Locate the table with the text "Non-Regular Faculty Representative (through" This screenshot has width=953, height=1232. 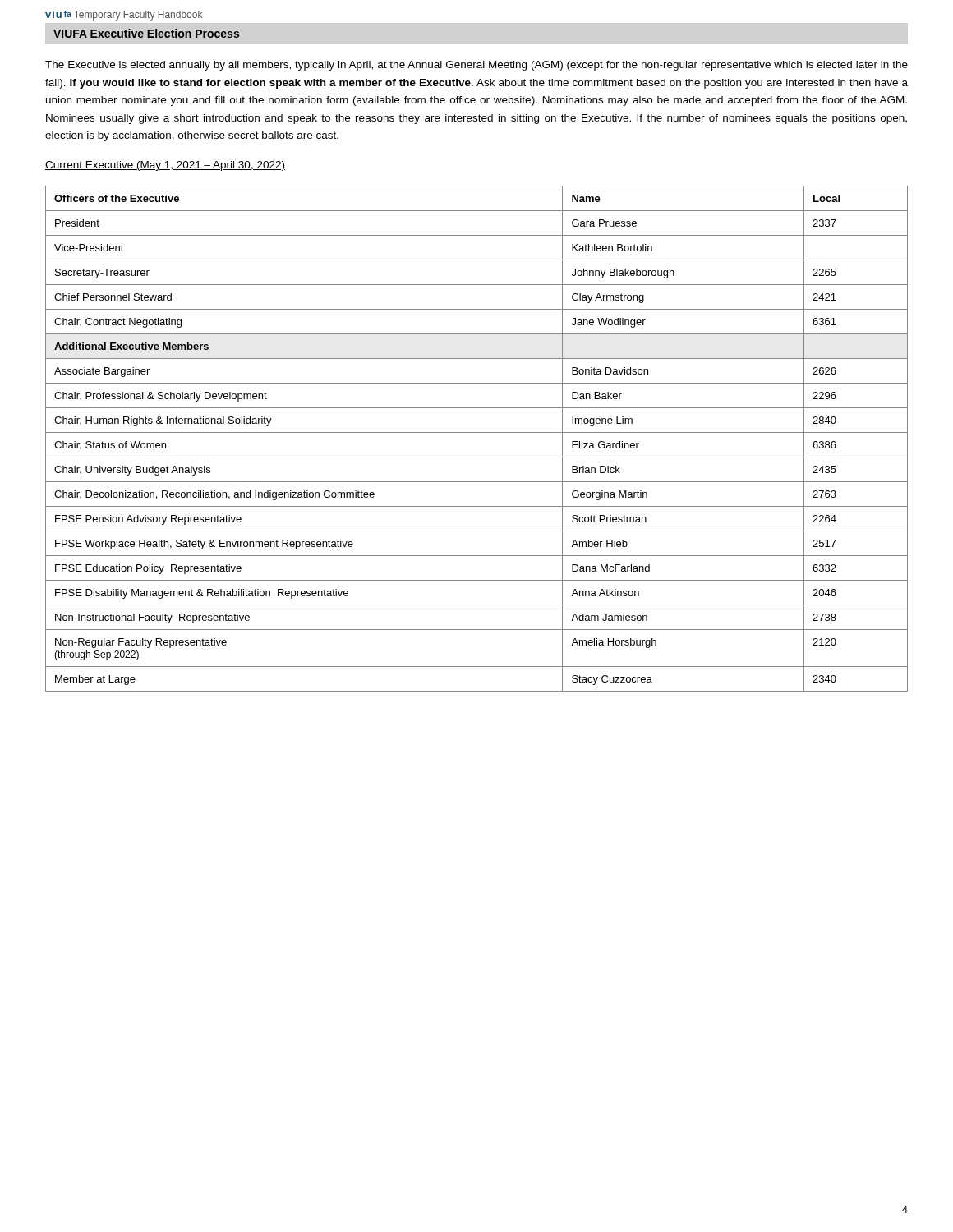click(x=476, y=439)
